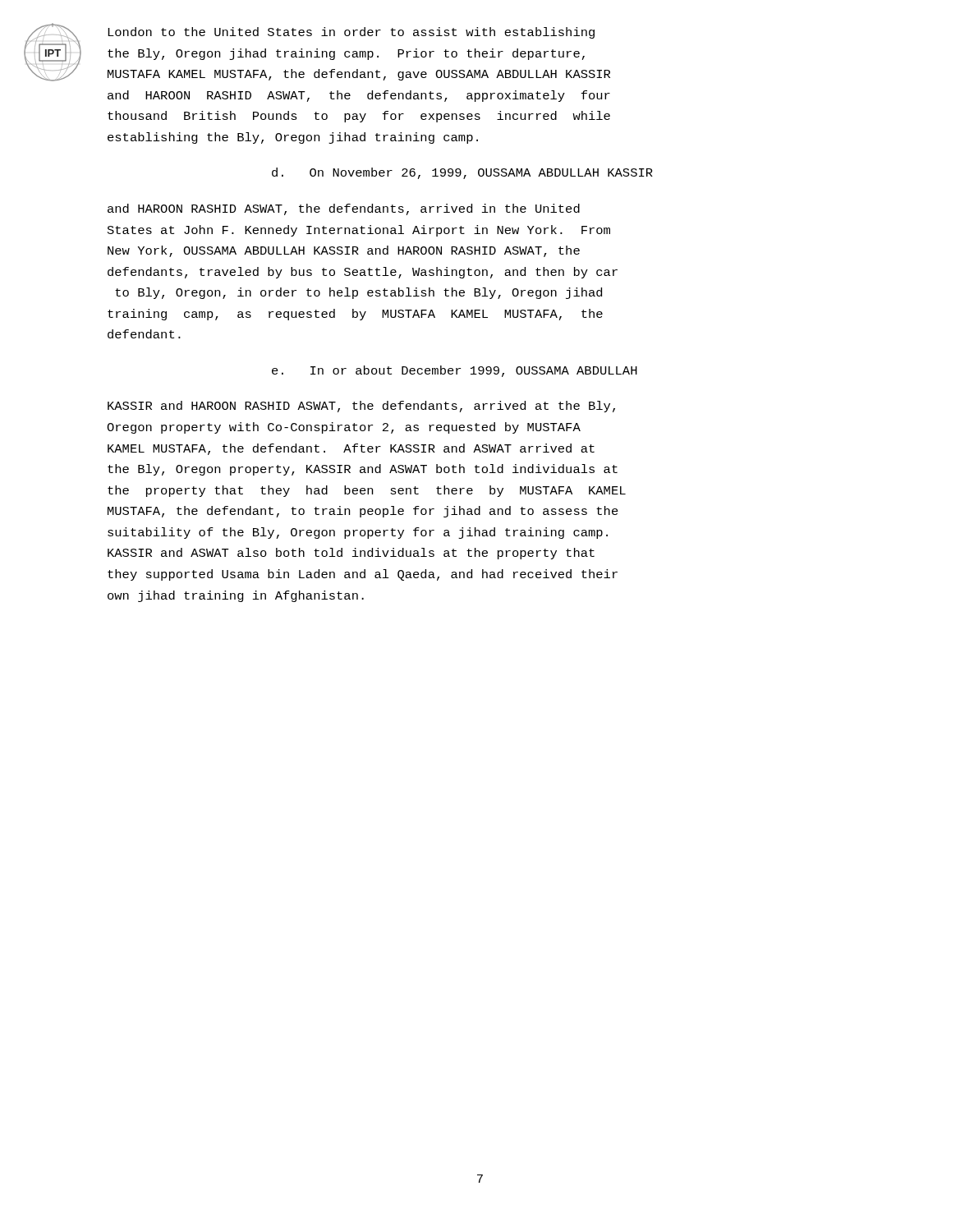Click on the text block that says "e. In or about December 1999, OUSSAMA ABDULLAH"
The width and height of the screenshot is (960, 1232).
(509, 484)
